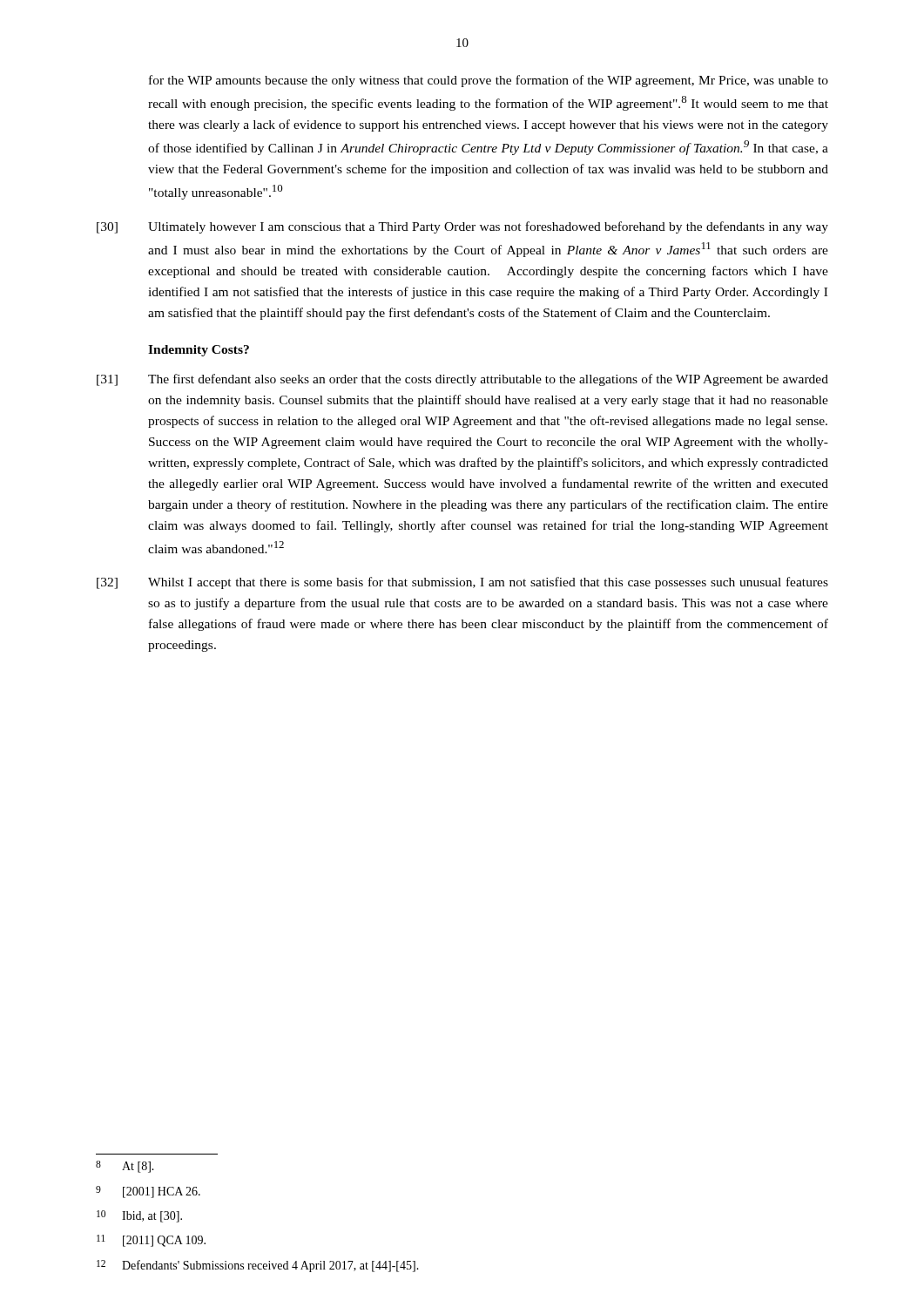This screenshot has width=924, height=1307.
Task: Find the block on this page that starts "[30] Ultimately however I am conscious that a"
Action: (x=462, y=269)
